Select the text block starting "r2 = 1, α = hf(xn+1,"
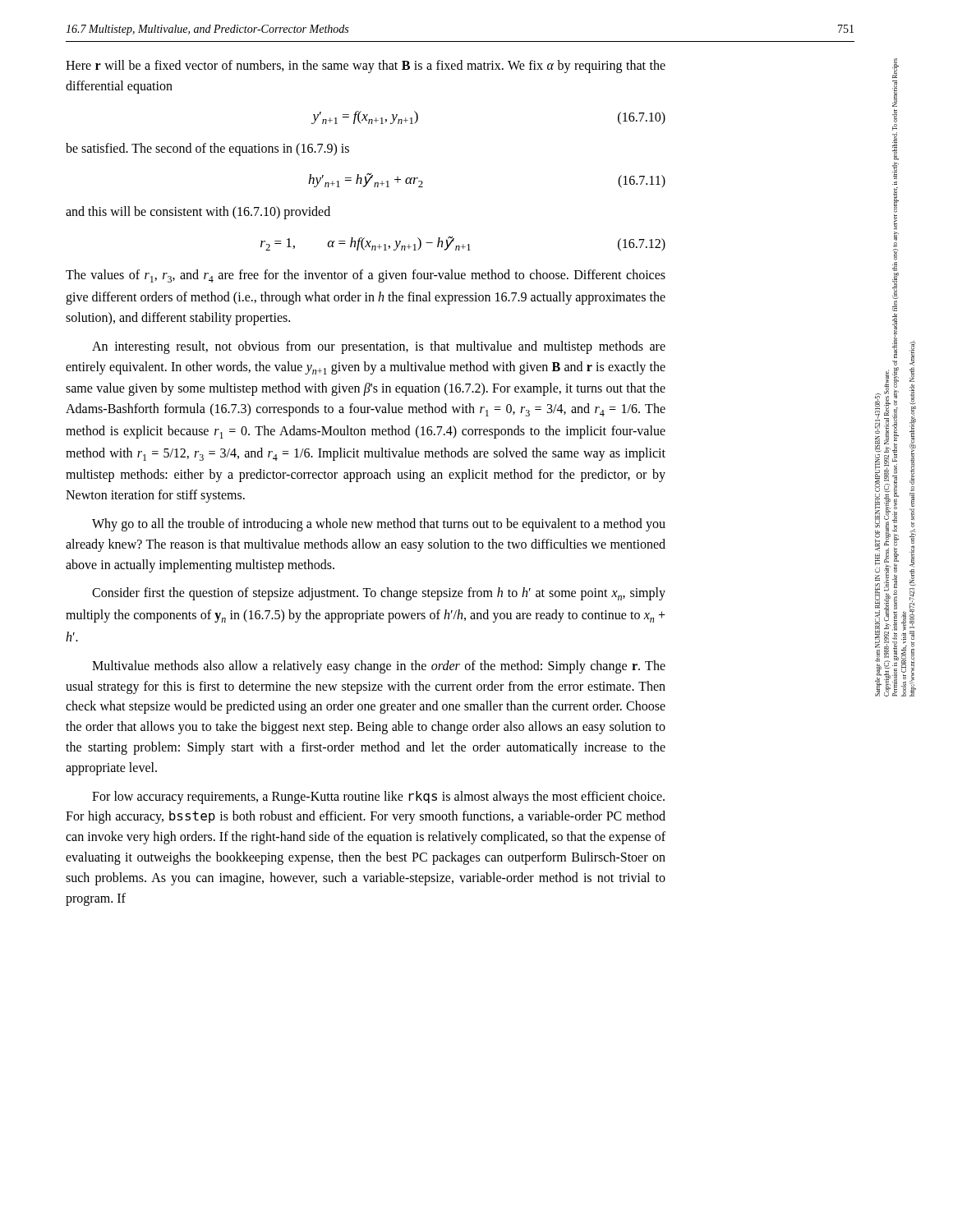The image size is (953, 1232). 366,244
